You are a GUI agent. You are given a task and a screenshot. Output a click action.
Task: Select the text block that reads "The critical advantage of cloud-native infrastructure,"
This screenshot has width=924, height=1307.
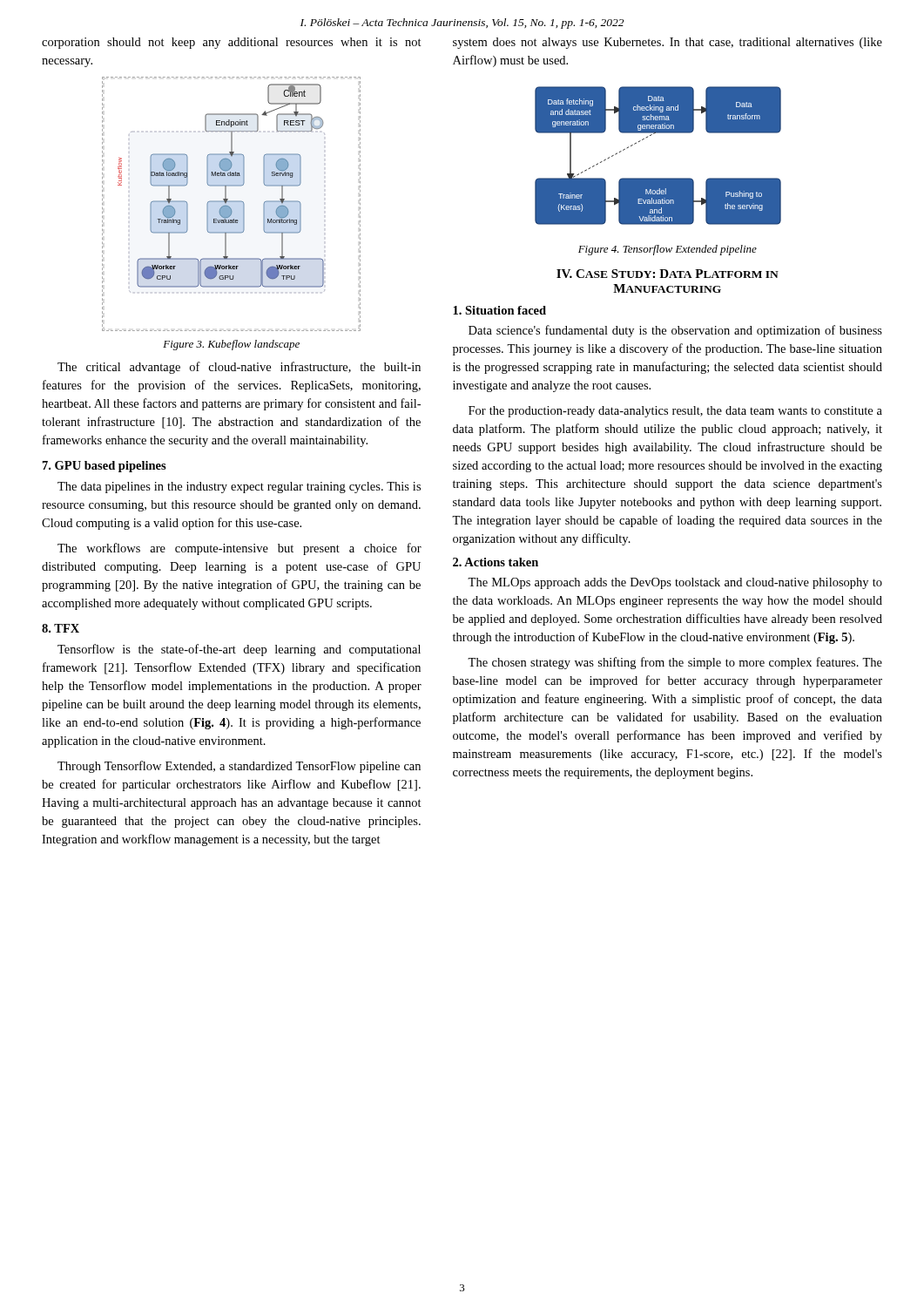pyautogui.click(x=231, y=404)
